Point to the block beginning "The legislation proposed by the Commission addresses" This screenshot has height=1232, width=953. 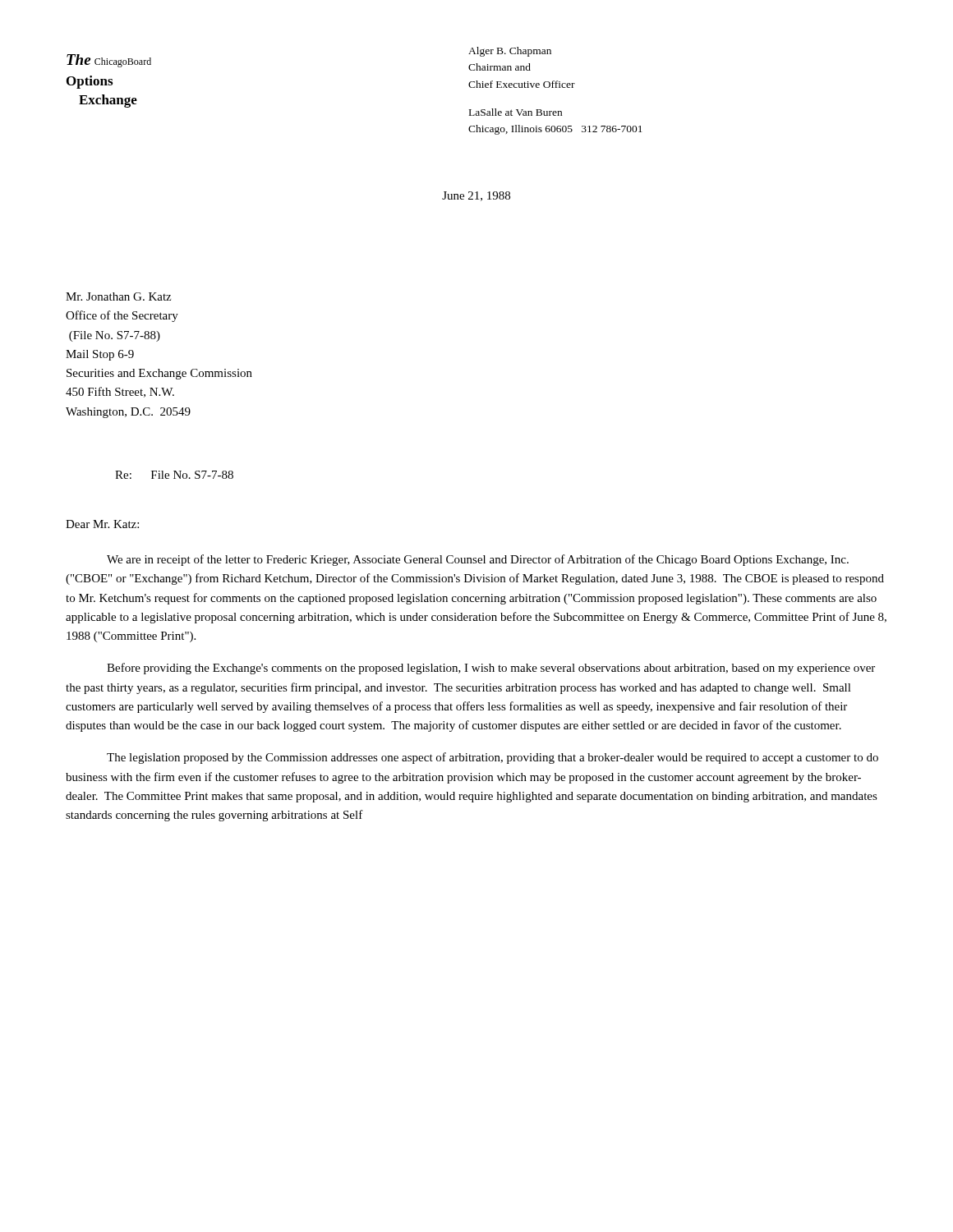point(472,786)
